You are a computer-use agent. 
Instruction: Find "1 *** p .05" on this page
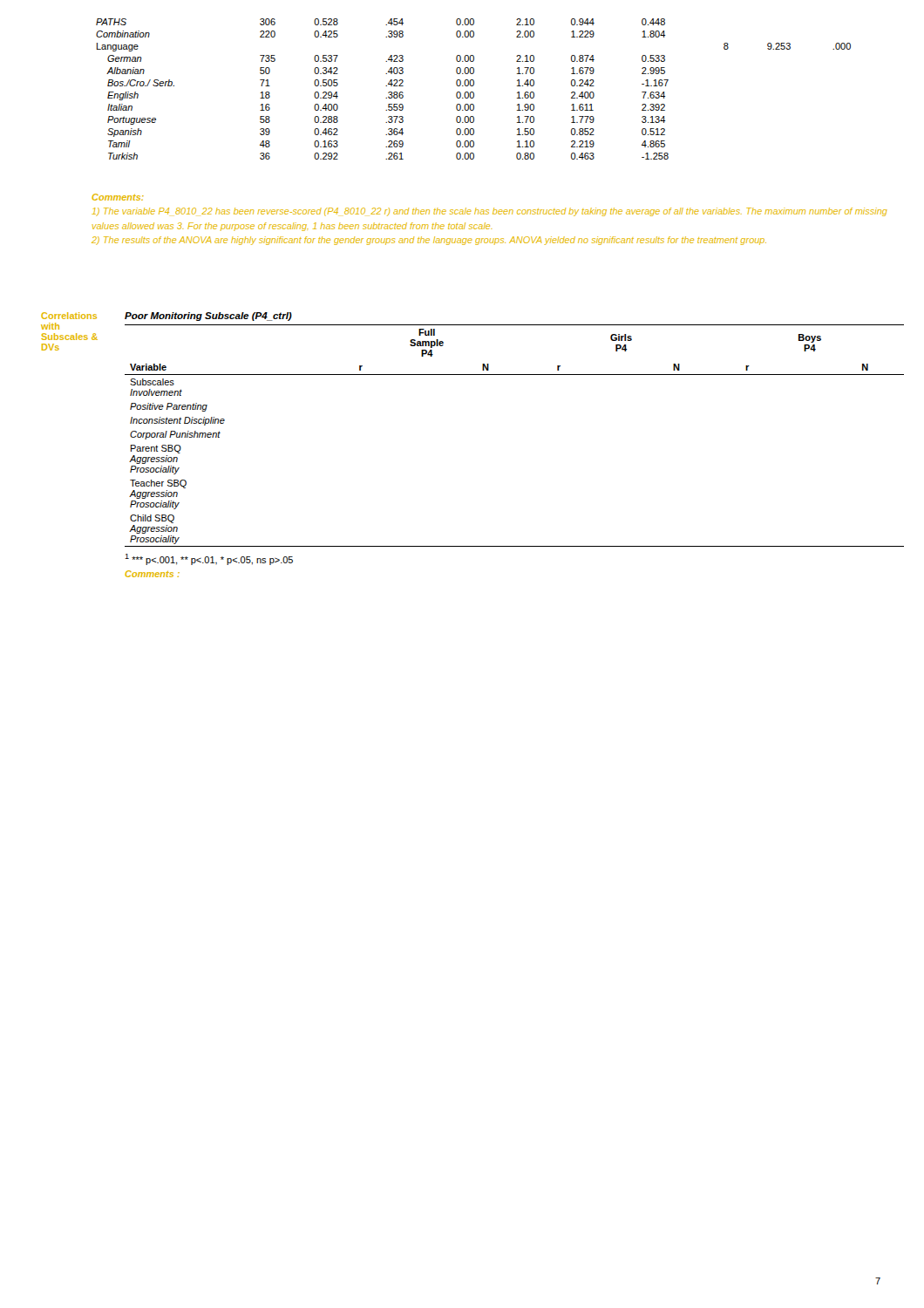pos(209,558)
